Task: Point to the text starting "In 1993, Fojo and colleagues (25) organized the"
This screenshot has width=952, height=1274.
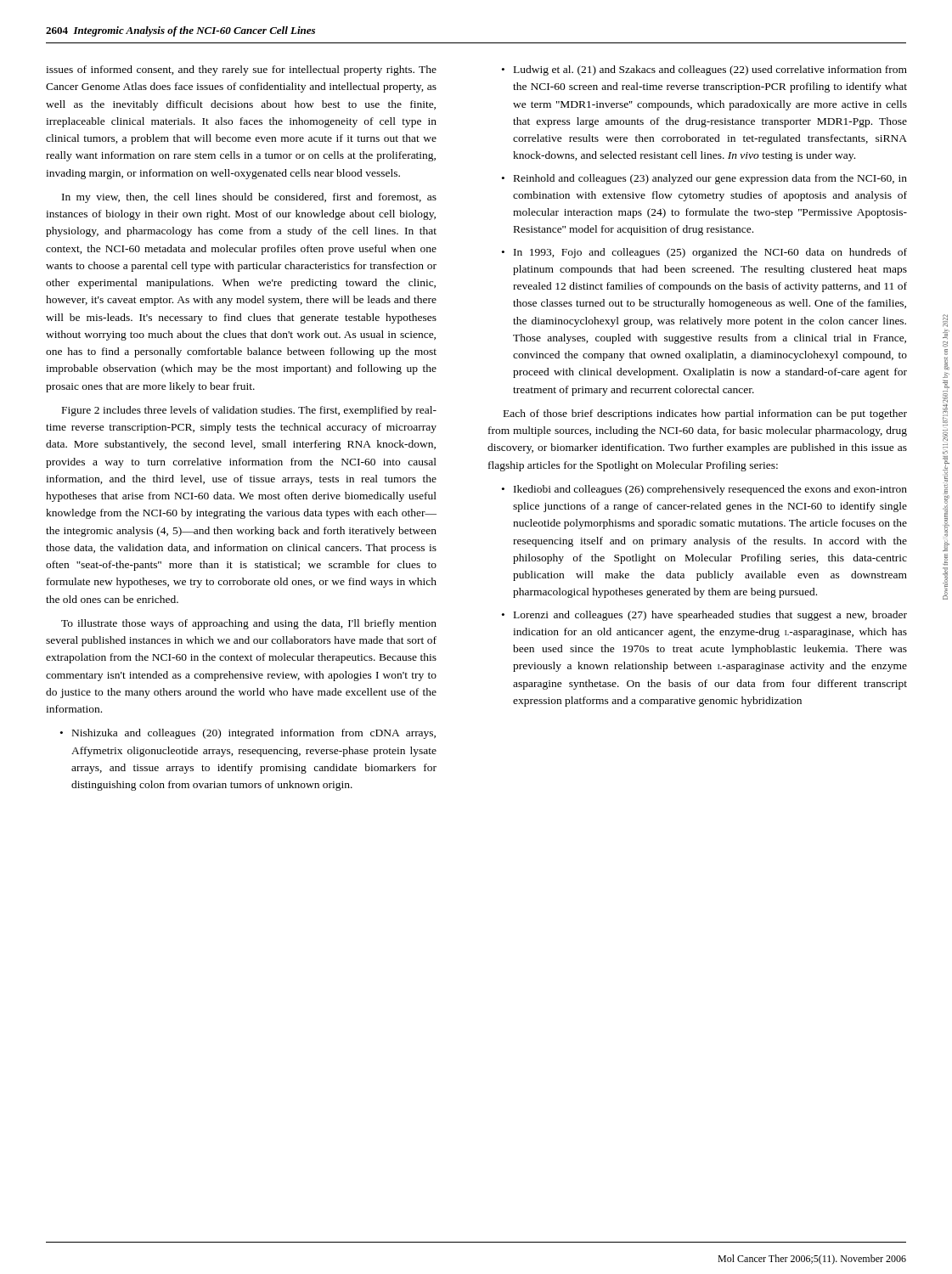Action: 710,320
